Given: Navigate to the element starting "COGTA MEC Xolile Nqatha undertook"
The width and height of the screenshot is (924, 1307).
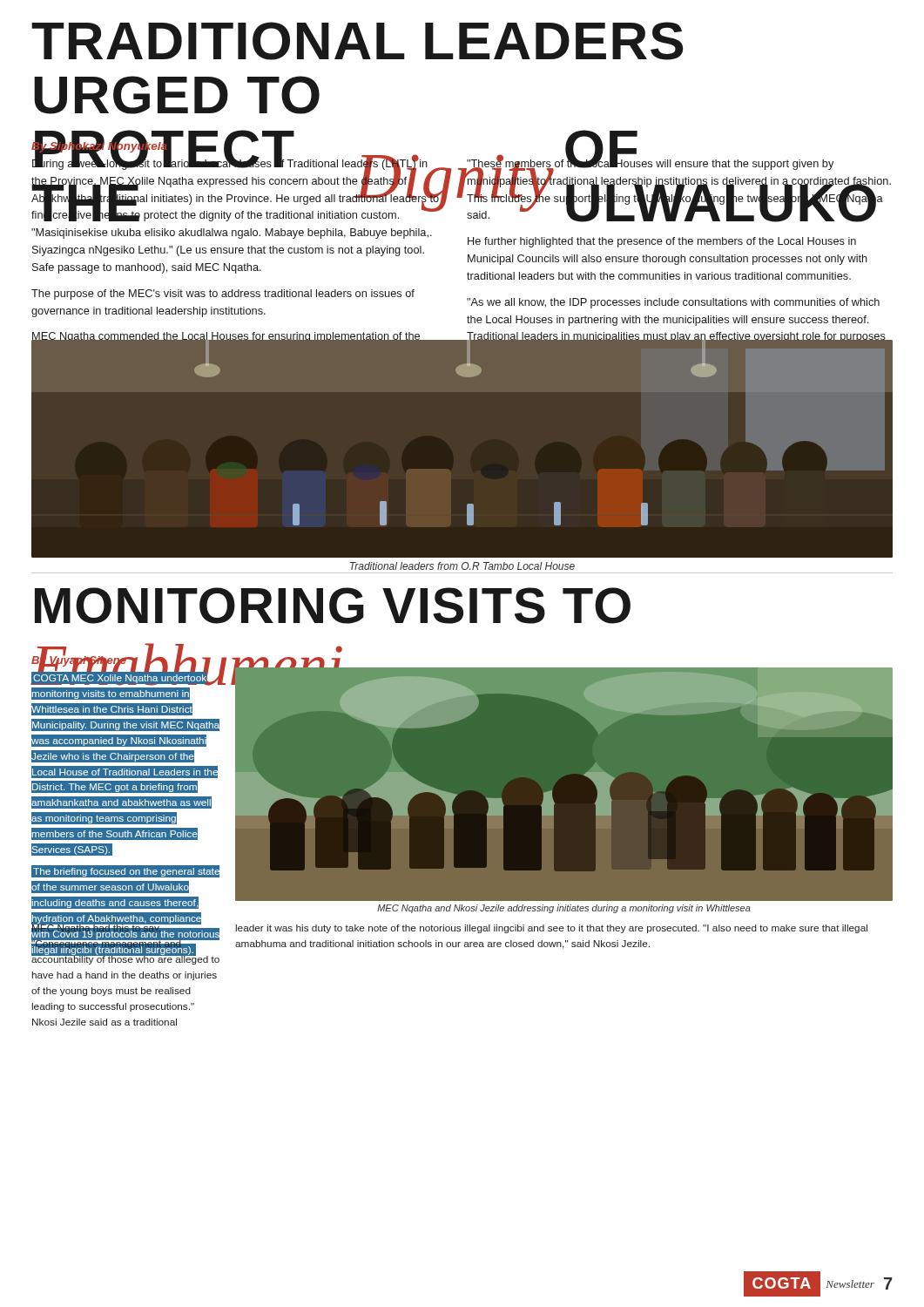Looking at the screenshot, I should 126,815.
